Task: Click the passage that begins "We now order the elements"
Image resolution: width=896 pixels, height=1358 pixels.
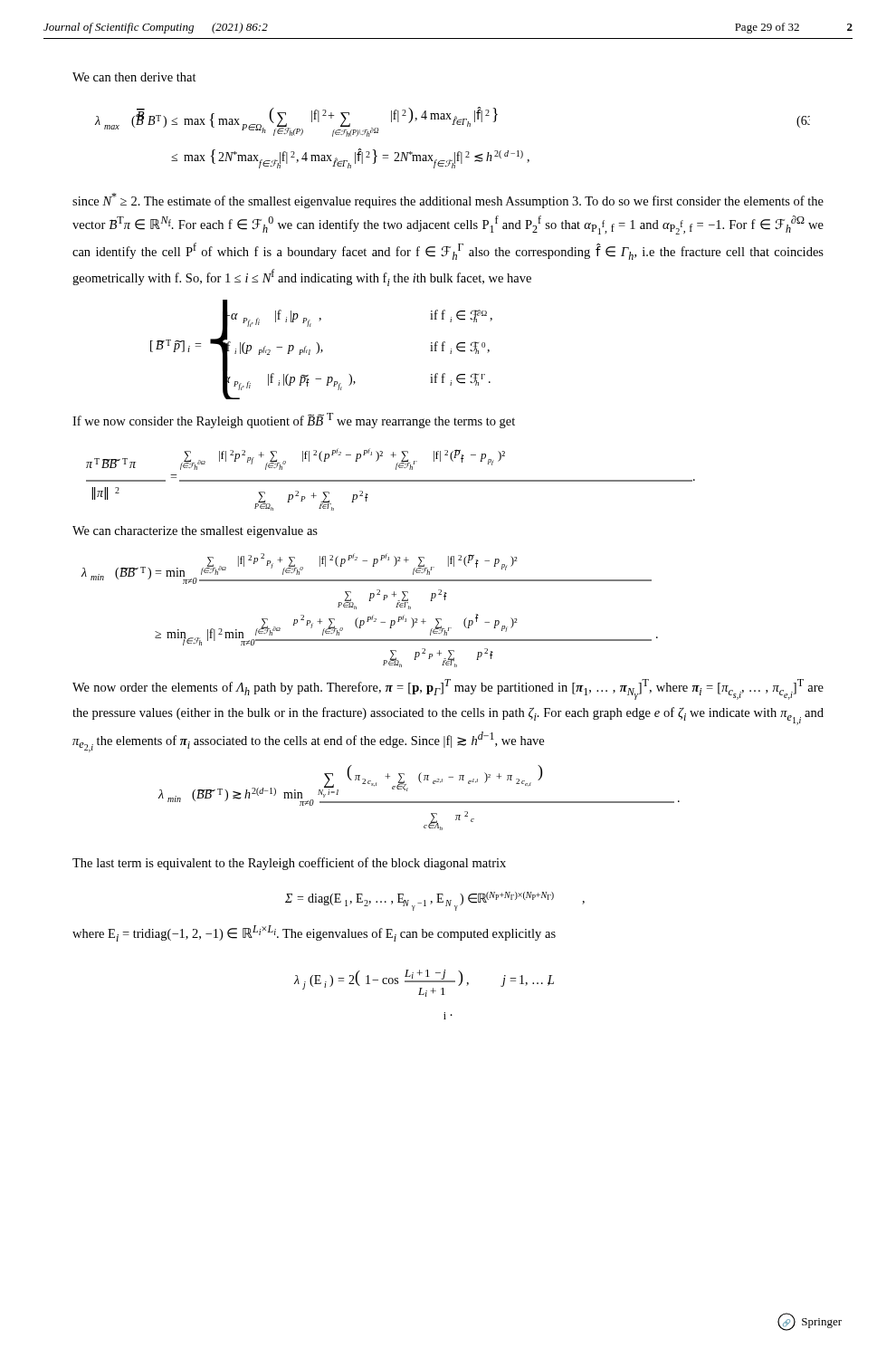Action: pyautogui.click(x=448, y=715)
